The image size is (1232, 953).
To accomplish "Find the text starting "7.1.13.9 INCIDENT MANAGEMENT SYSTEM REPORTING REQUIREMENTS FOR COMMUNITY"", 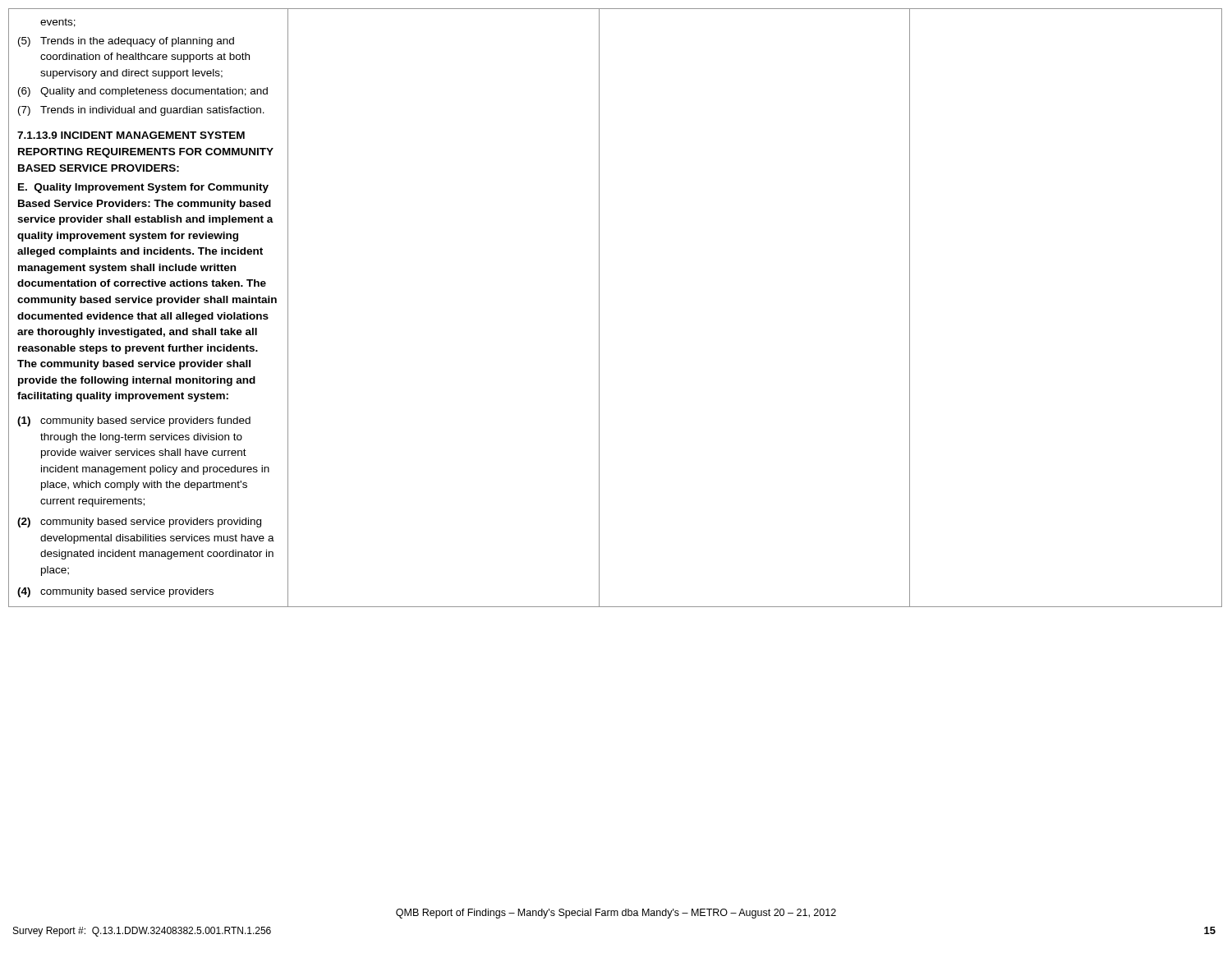I will tap(145, 152).
